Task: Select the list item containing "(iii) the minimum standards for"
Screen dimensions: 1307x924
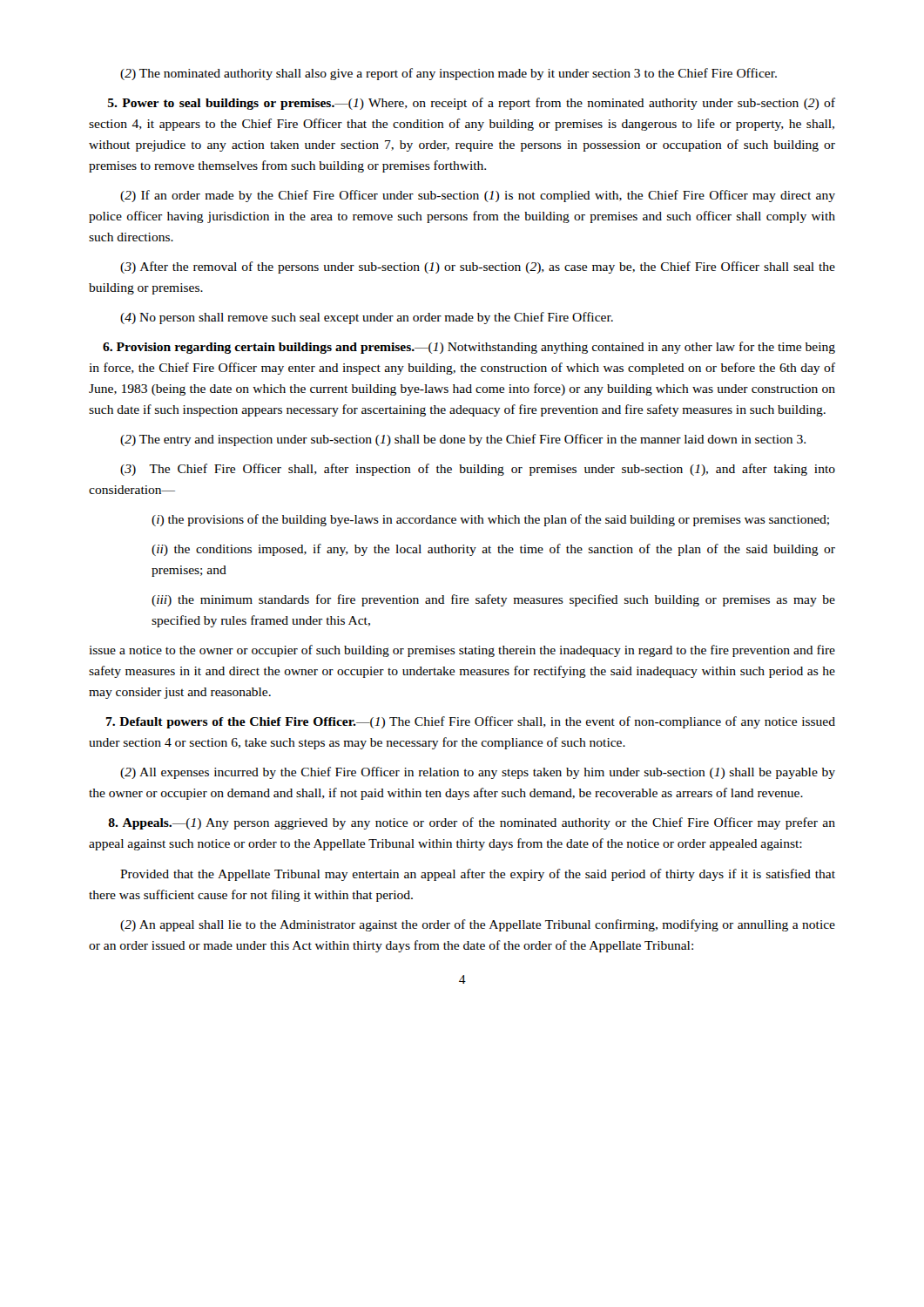Action: [493, 610]
